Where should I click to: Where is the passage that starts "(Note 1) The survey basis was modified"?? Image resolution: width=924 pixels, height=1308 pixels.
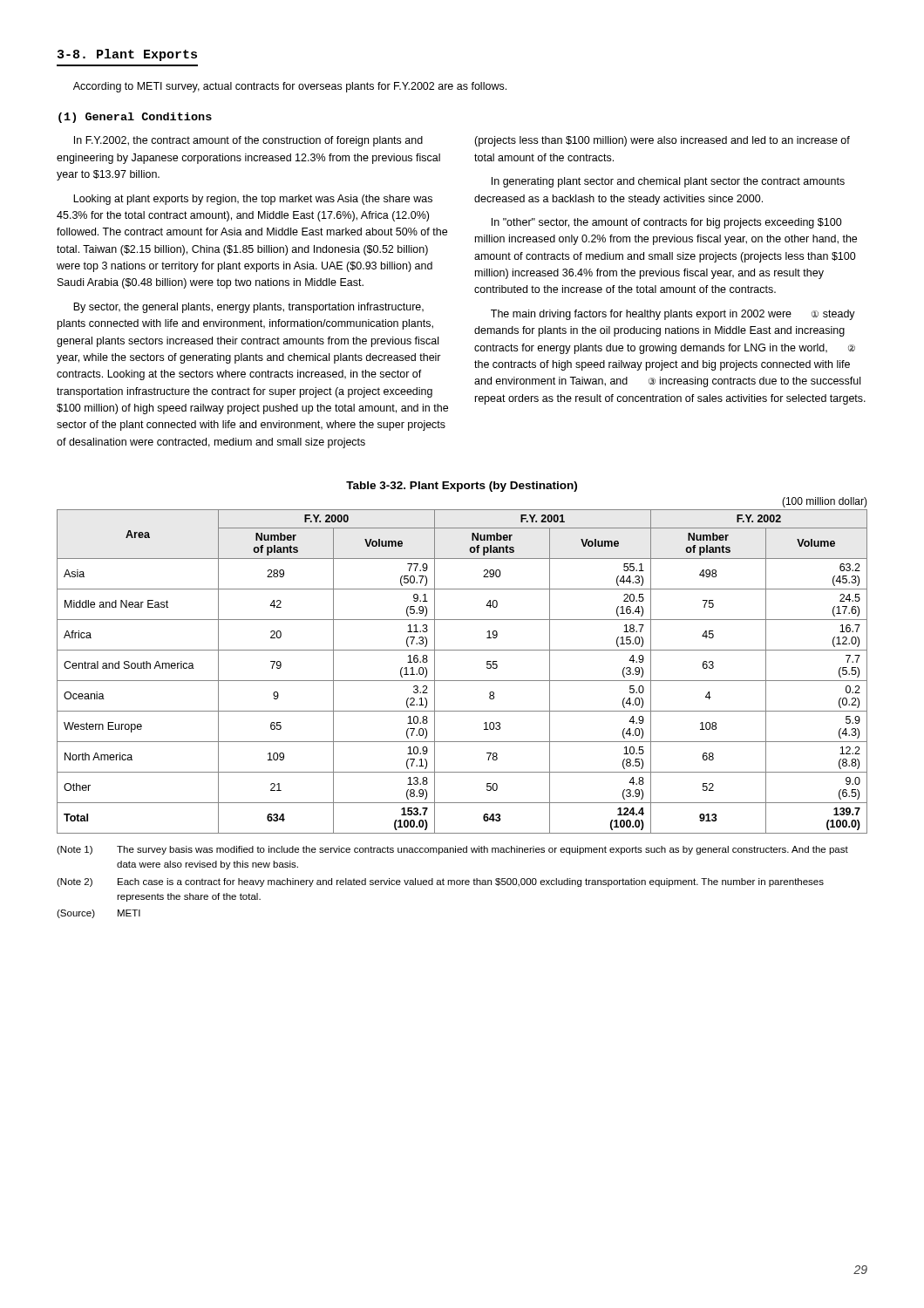point(462,858)
